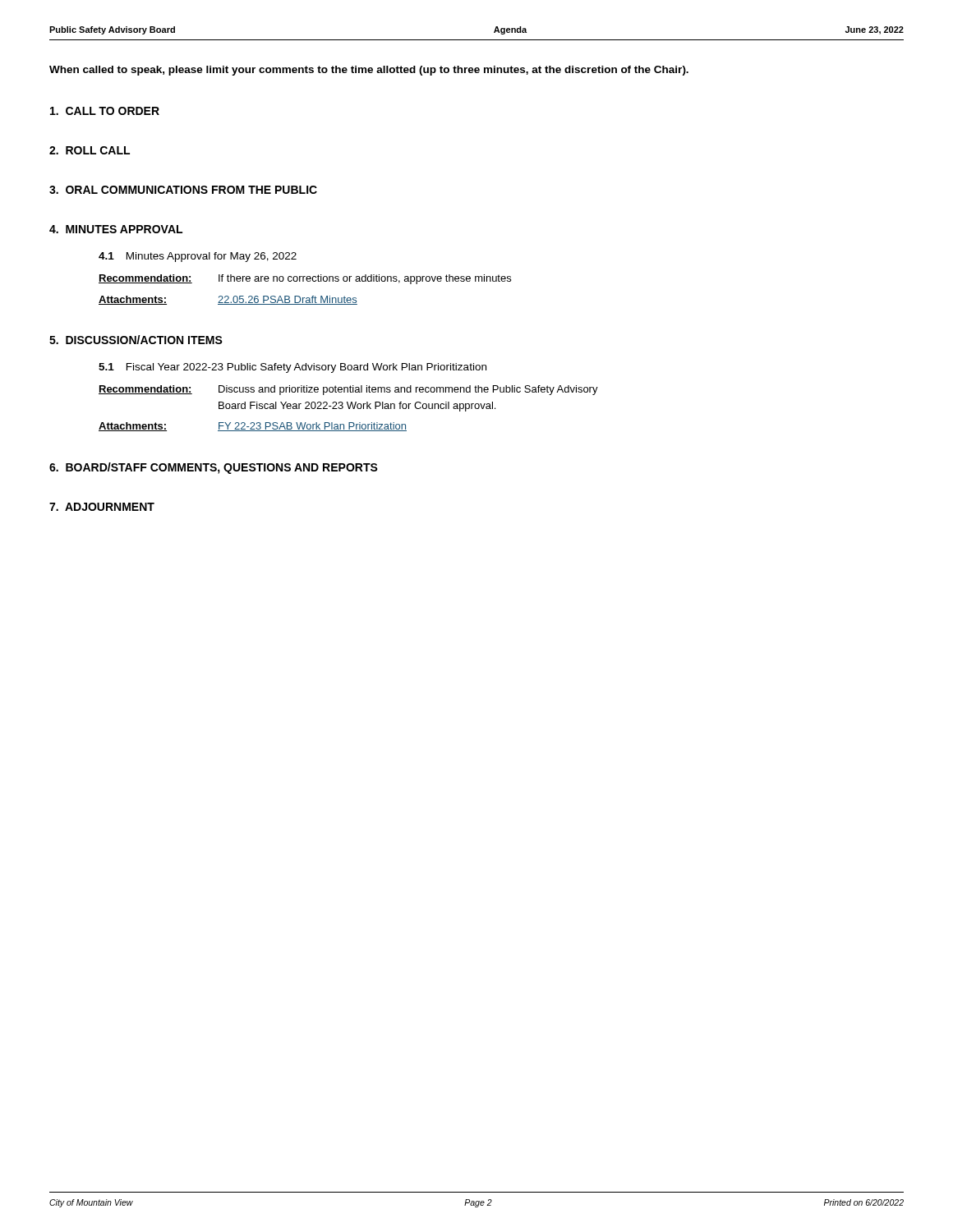Image resolution: width=953 pixels, height=1232 pixels.
Task: Locate the text "2. ROLL CALL"
Action: tap(90, 150)
